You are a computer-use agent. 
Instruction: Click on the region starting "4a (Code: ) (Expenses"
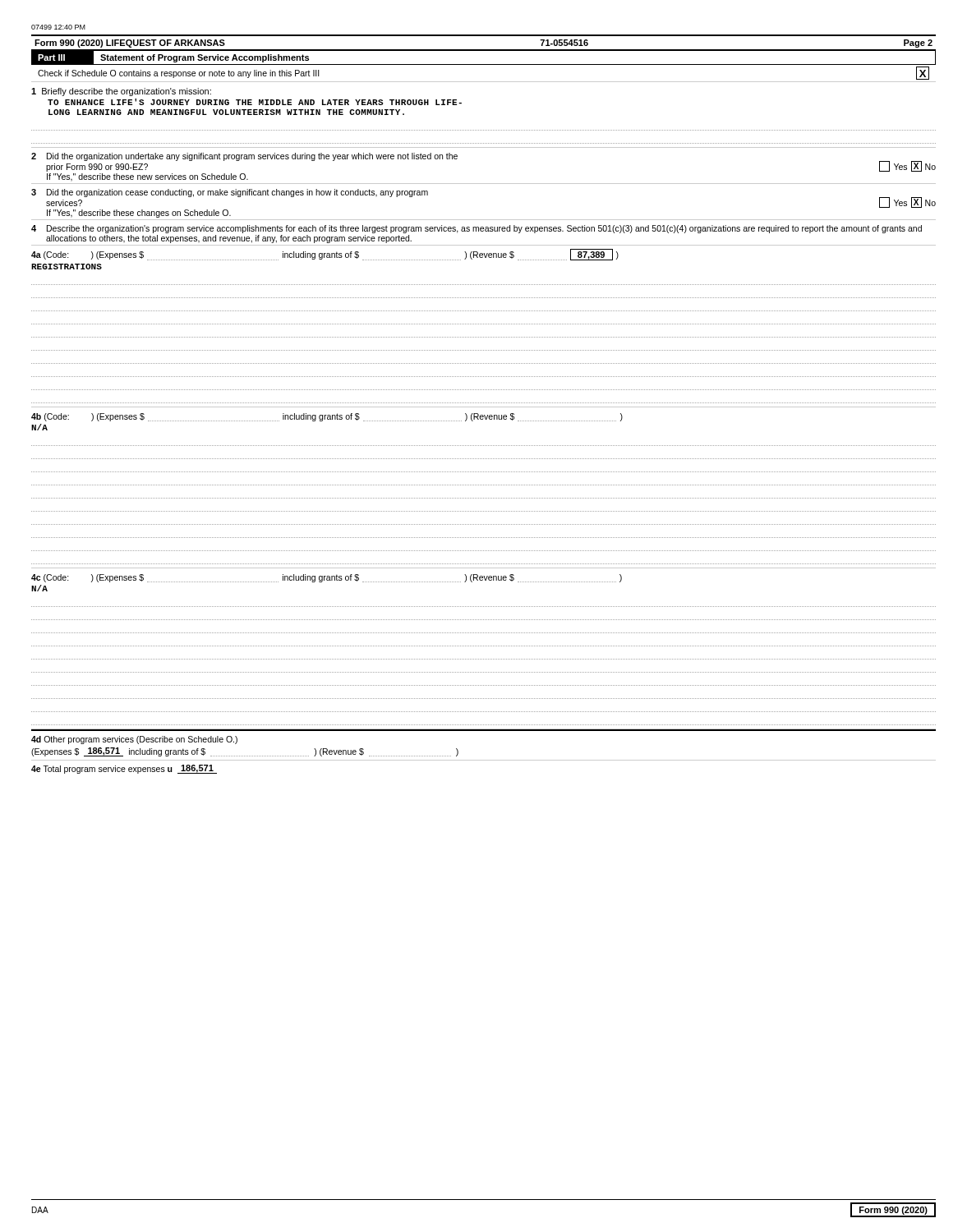(484, 326)
